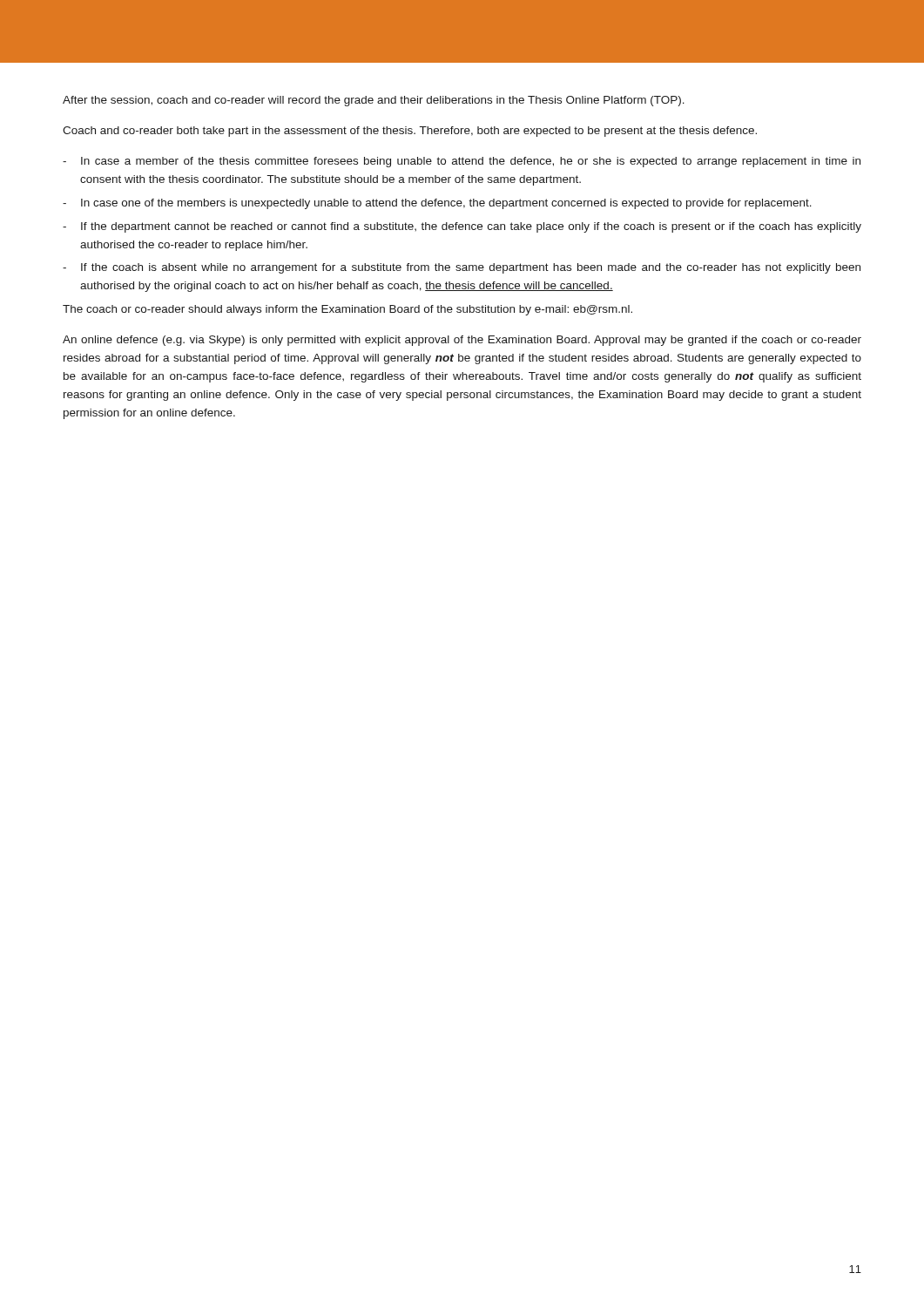Locate the text block with the text "Coach and co-reader both take part in the"

click(x=410, y=130)
